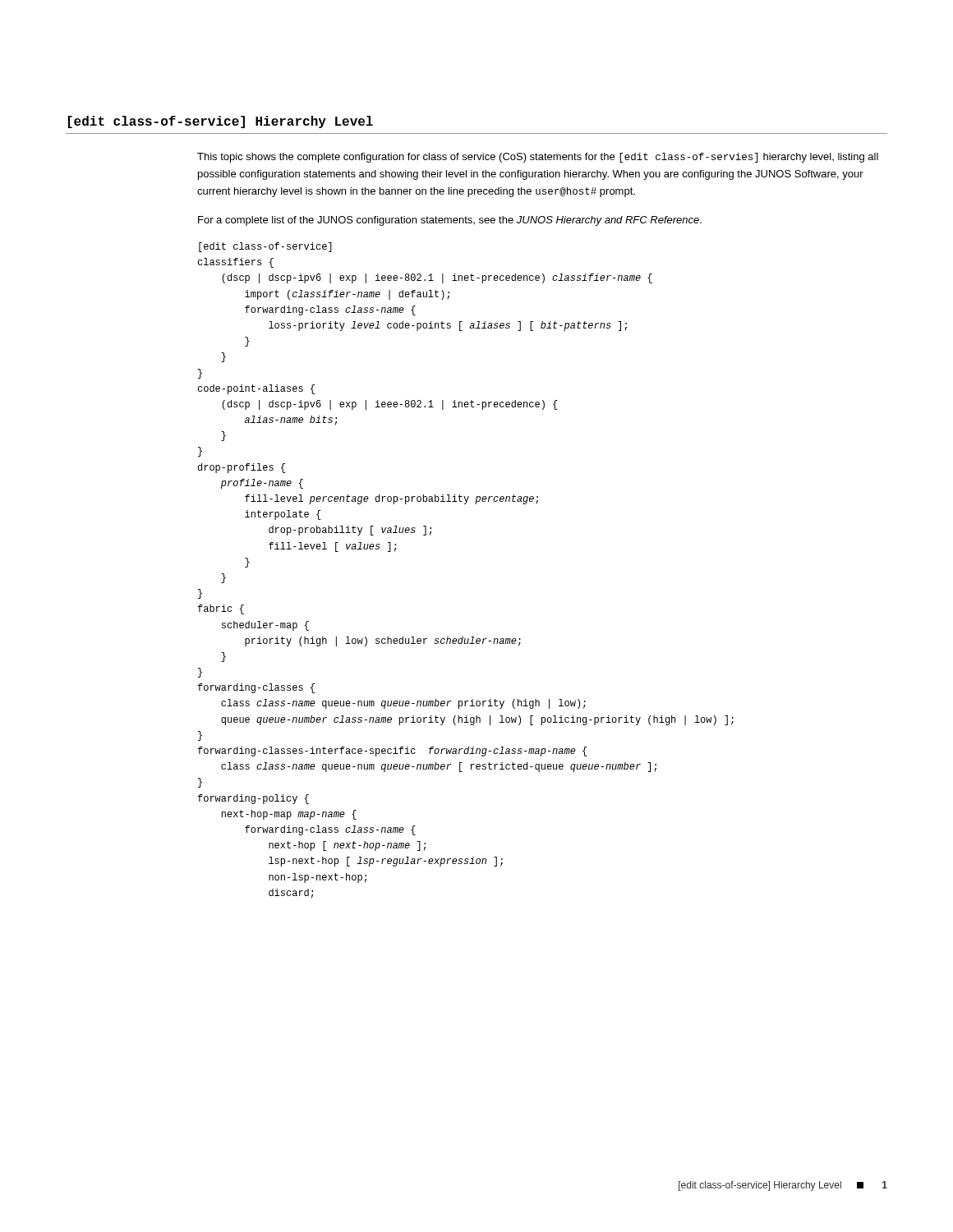Image resolution: width=953 pixels, height=1232 pixels.
Task: Select the block starting "This topic shows the complete configuration for"
Action: click(x=538, y=174)
